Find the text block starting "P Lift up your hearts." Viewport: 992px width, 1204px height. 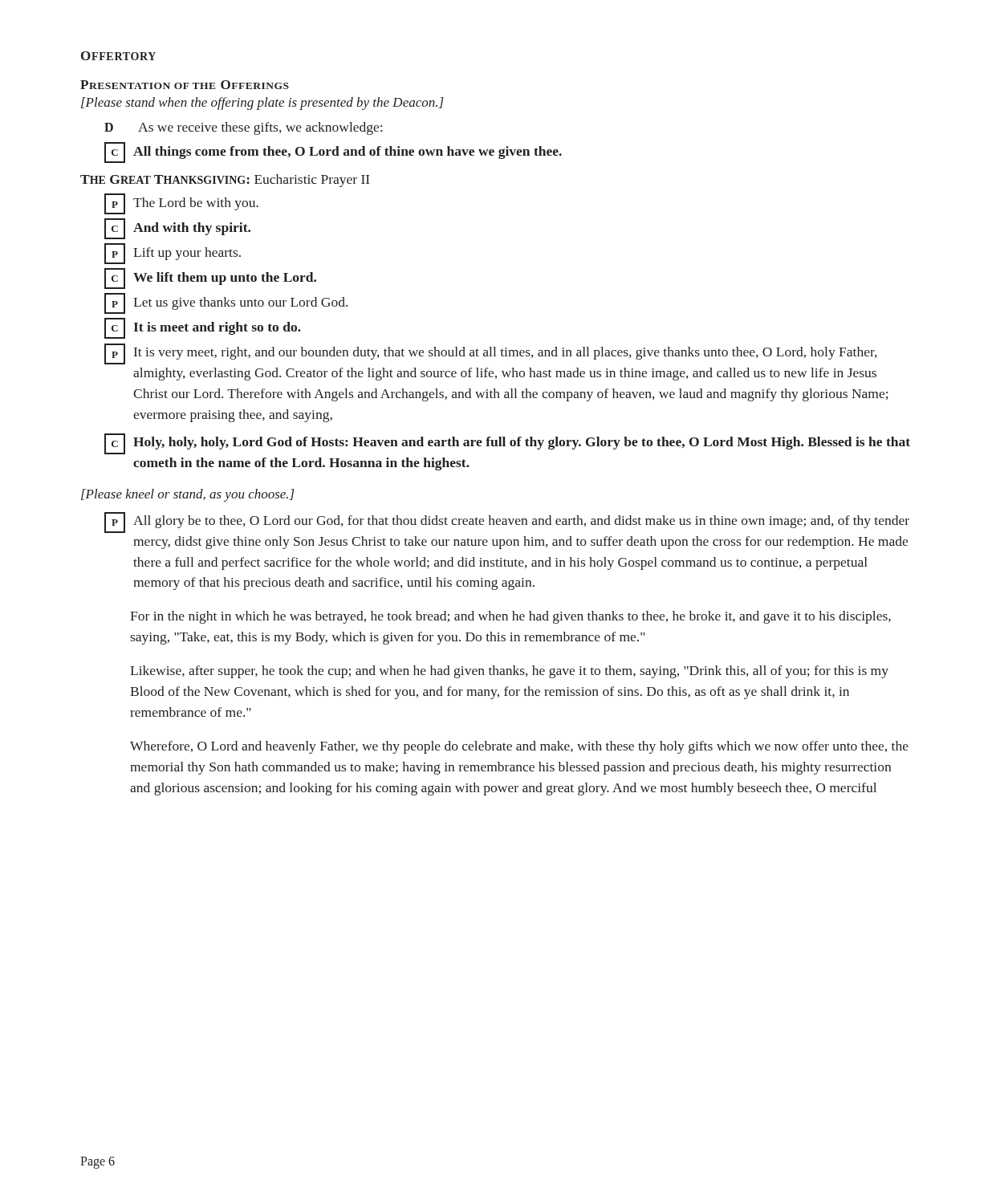(x=173, y=254)
